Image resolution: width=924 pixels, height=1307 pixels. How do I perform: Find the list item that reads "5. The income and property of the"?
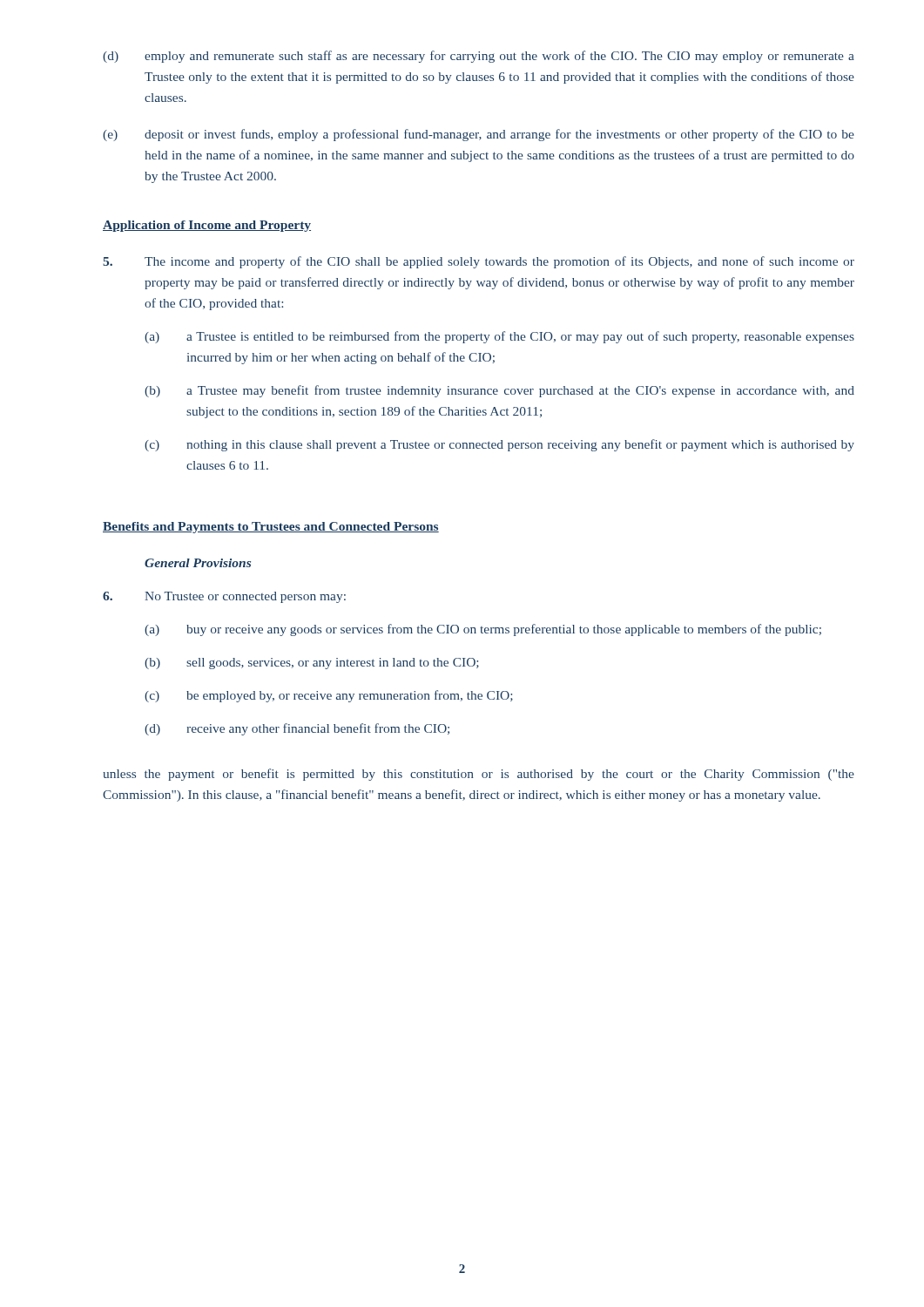(479, 370)
